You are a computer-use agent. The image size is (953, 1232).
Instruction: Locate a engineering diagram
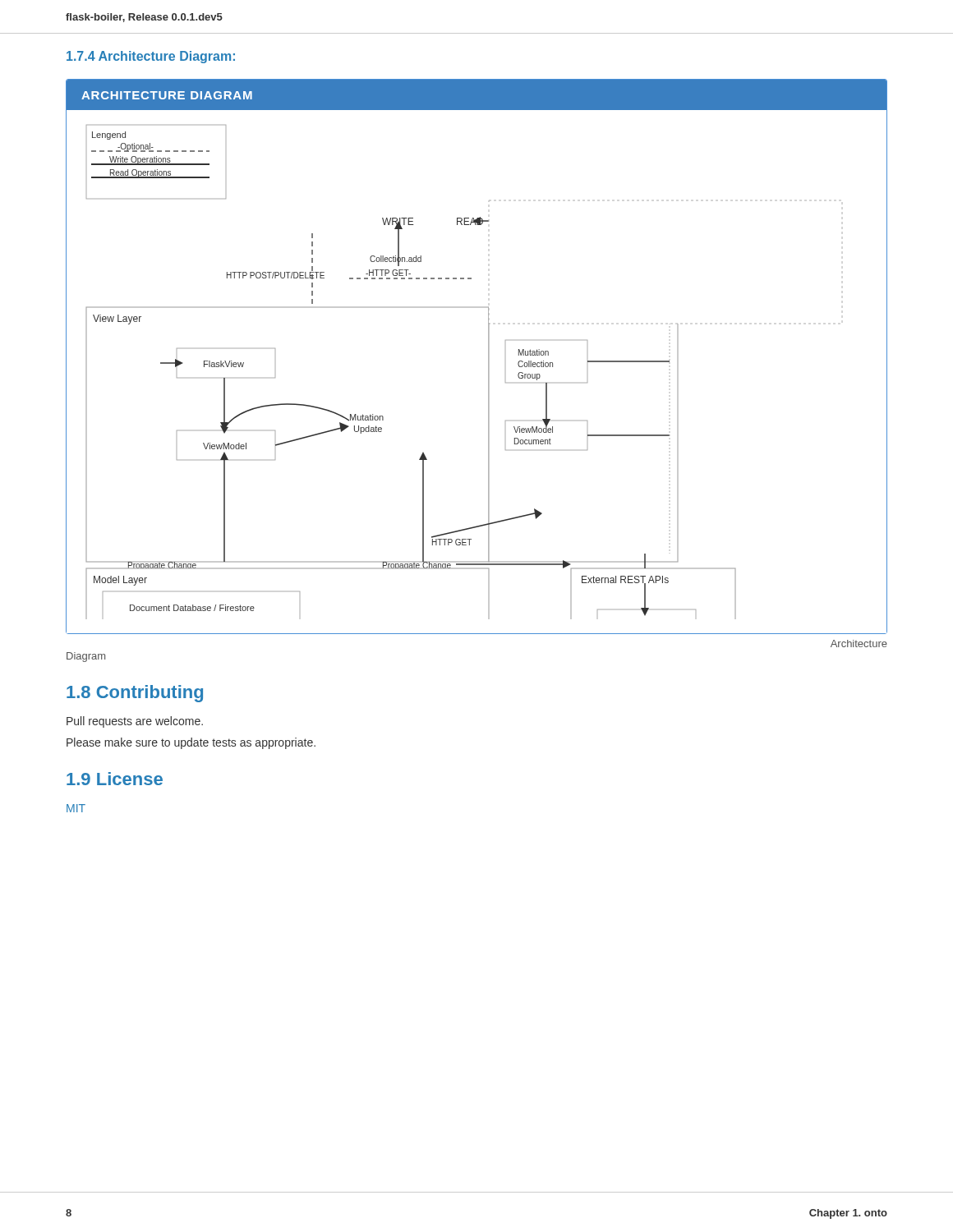(476, 356)
